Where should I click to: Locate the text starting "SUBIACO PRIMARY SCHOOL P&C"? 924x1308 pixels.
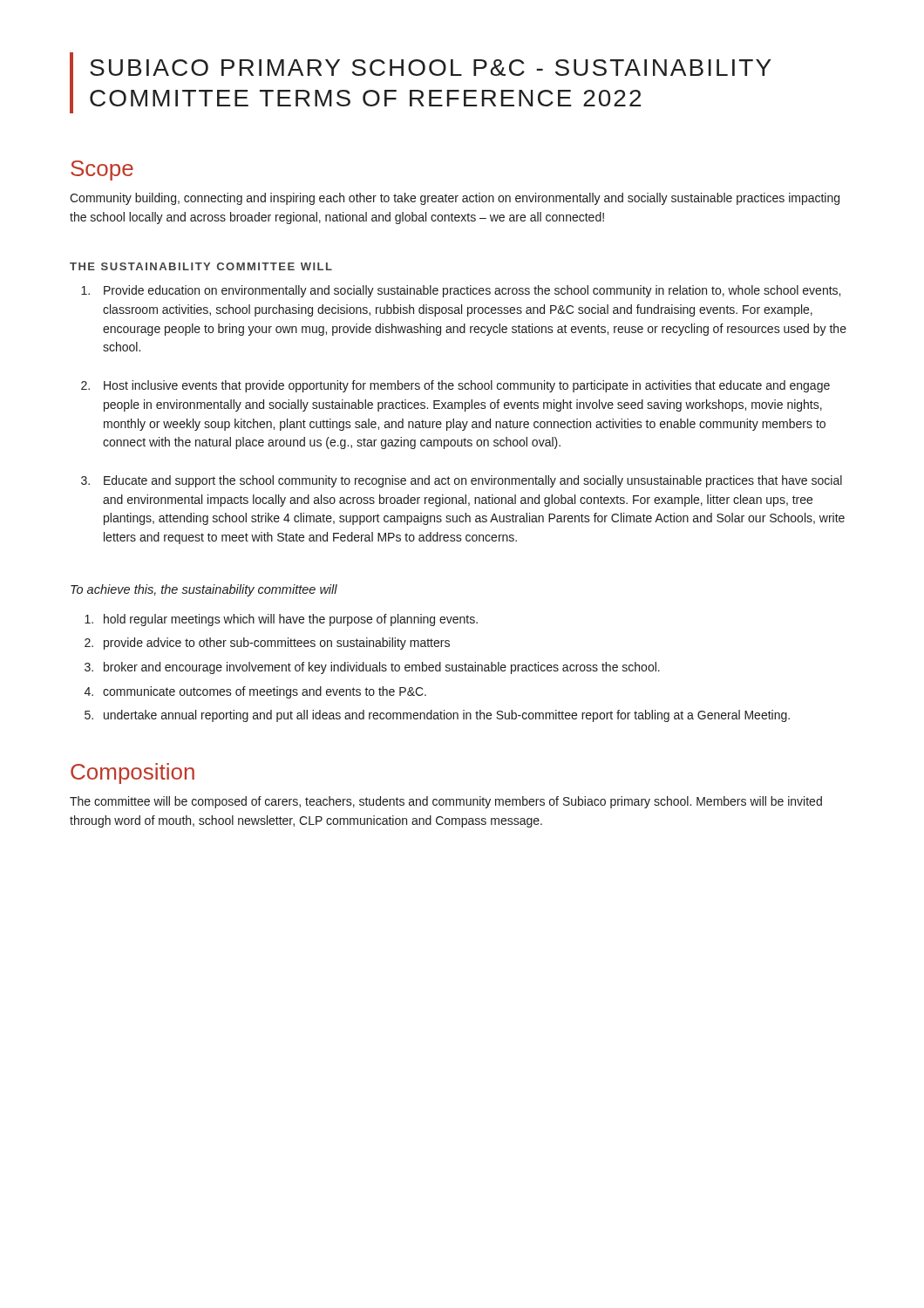472,83
